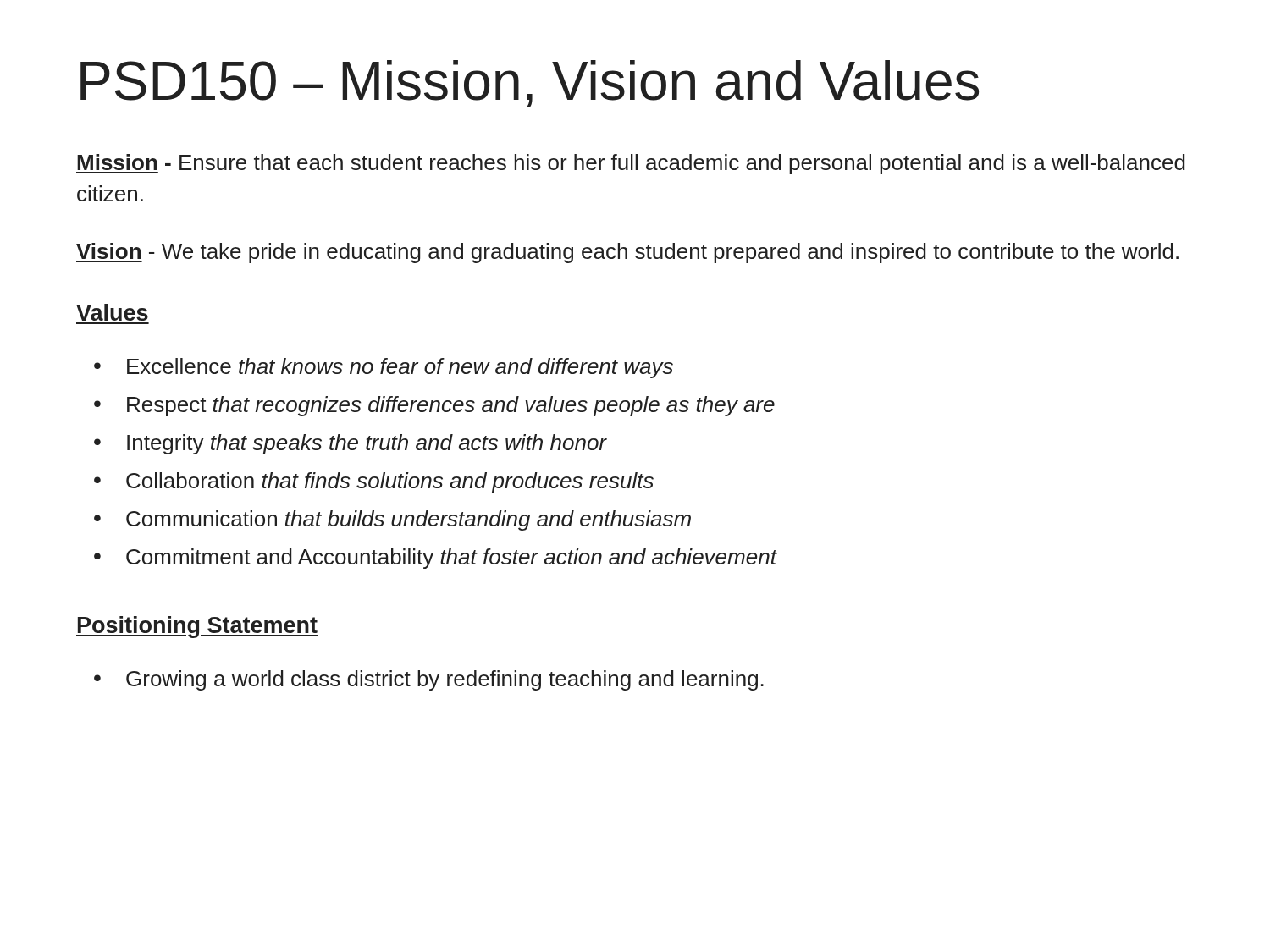Point to the region starting "Mission - Ensure that each"
The image size is (1270, 952).
[631, 178]
